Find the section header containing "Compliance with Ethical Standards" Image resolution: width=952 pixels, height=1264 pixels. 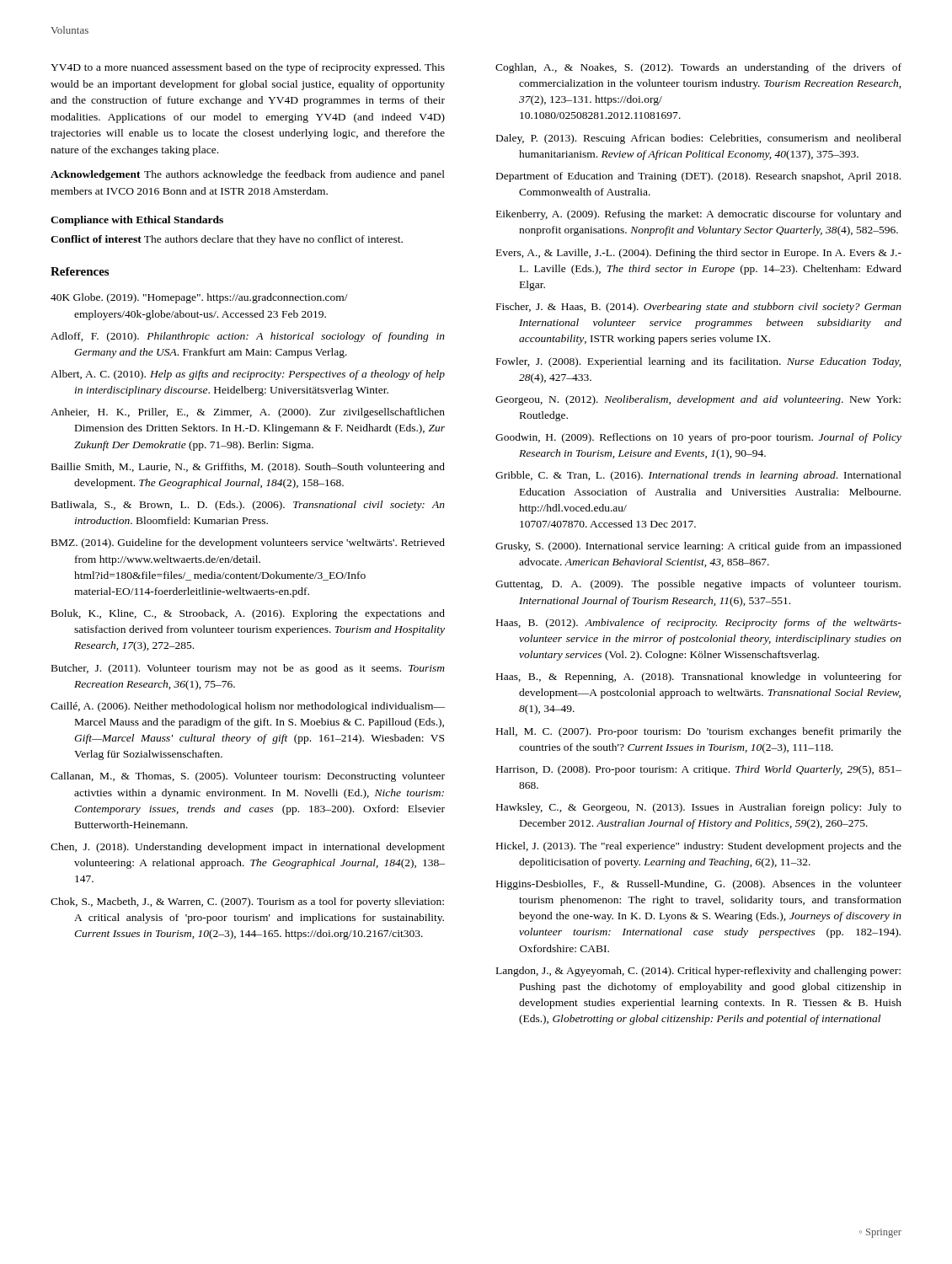pyautogui.click(x=137, y=221)
